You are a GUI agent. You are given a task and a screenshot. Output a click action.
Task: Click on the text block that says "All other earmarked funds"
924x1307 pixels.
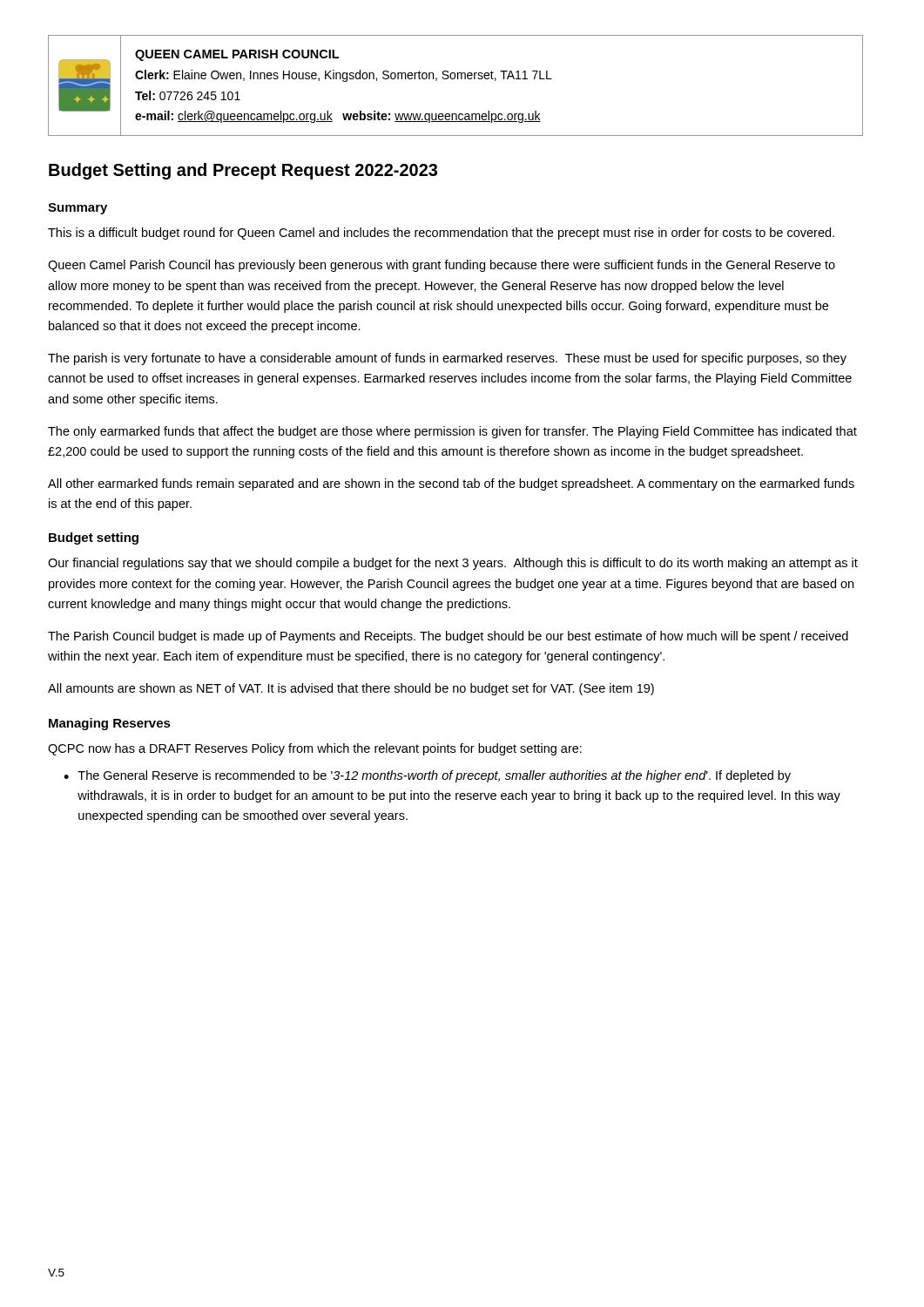451,494
